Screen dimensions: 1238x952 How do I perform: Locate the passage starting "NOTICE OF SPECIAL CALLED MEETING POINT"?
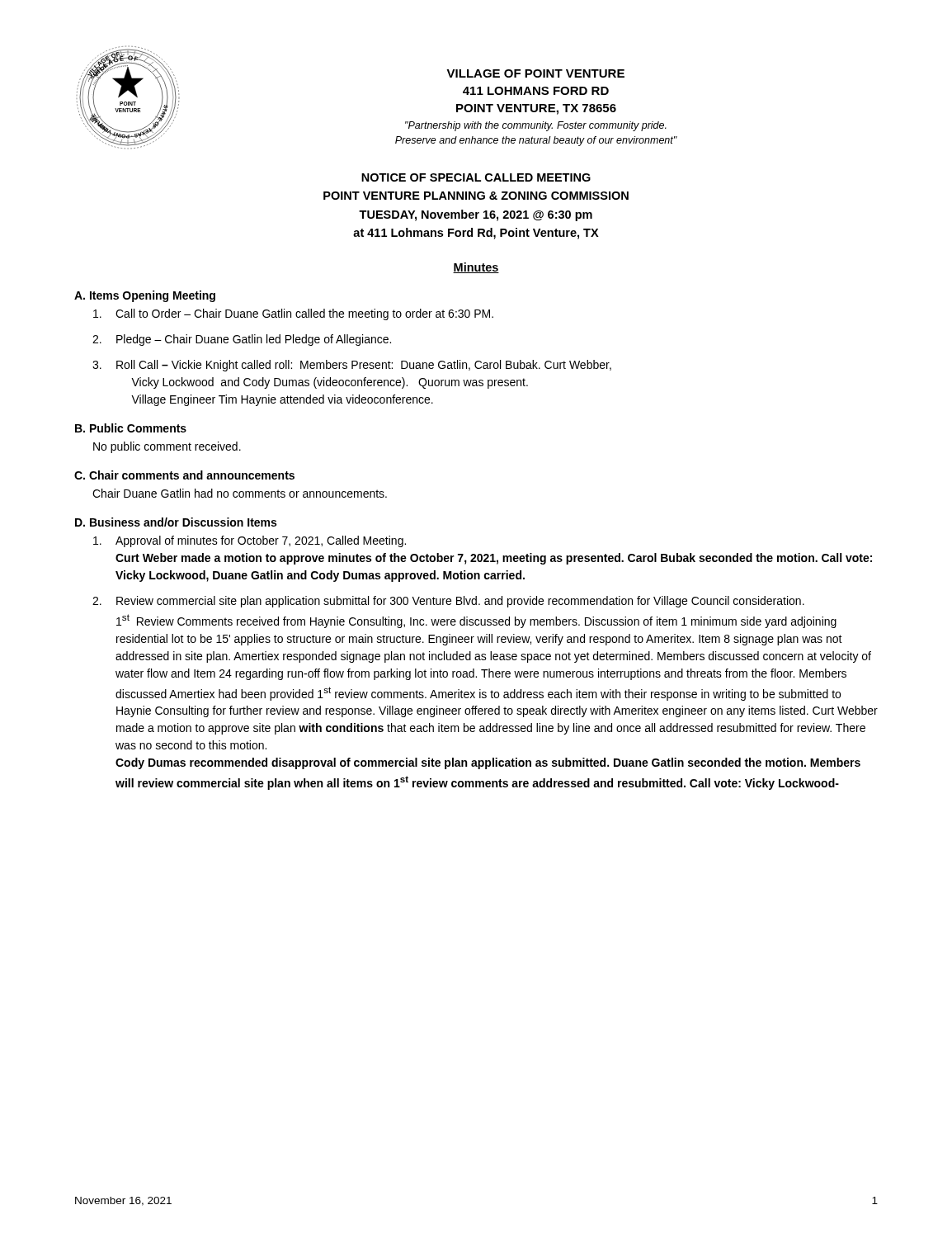click(x=476, y=205)
